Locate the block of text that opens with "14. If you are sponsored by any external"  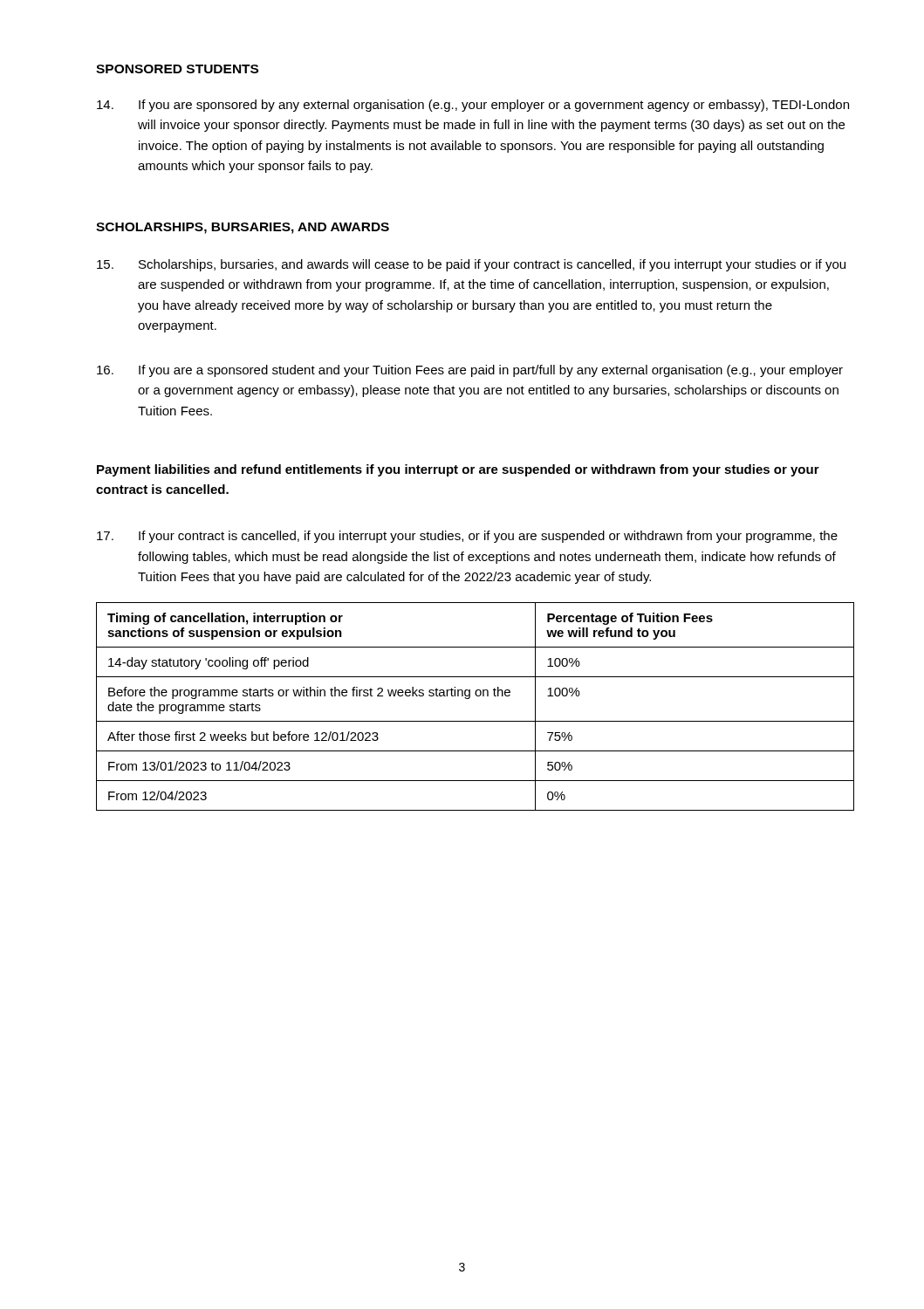[x=475, y=135]
